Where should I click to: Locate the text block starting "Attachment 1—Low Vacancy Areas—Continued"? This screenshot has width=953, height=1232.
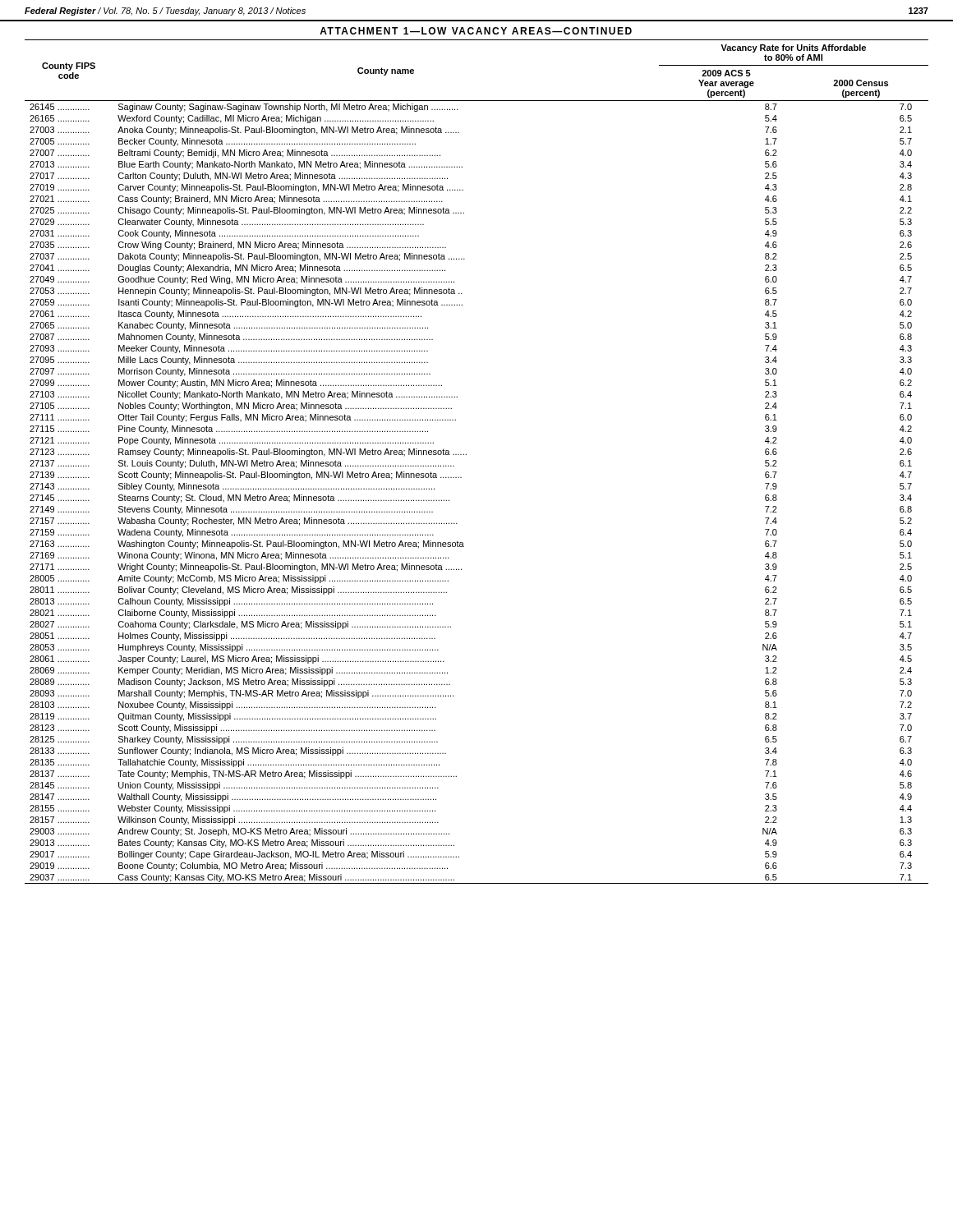[x=476, y=31]
